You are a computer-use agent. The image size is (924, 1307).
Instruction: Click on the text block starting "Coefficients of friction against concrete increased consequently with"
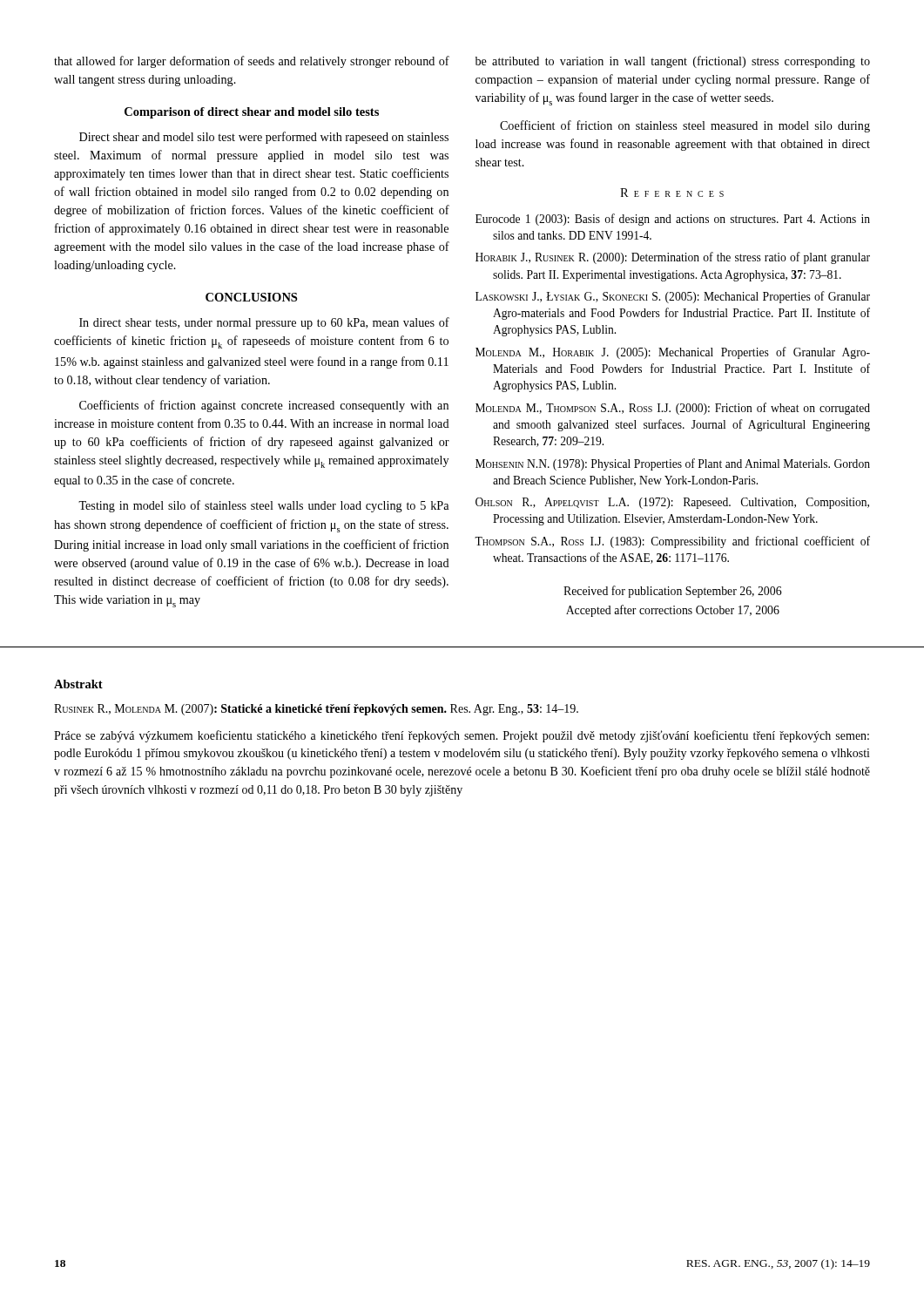click(x=251, y=443)
